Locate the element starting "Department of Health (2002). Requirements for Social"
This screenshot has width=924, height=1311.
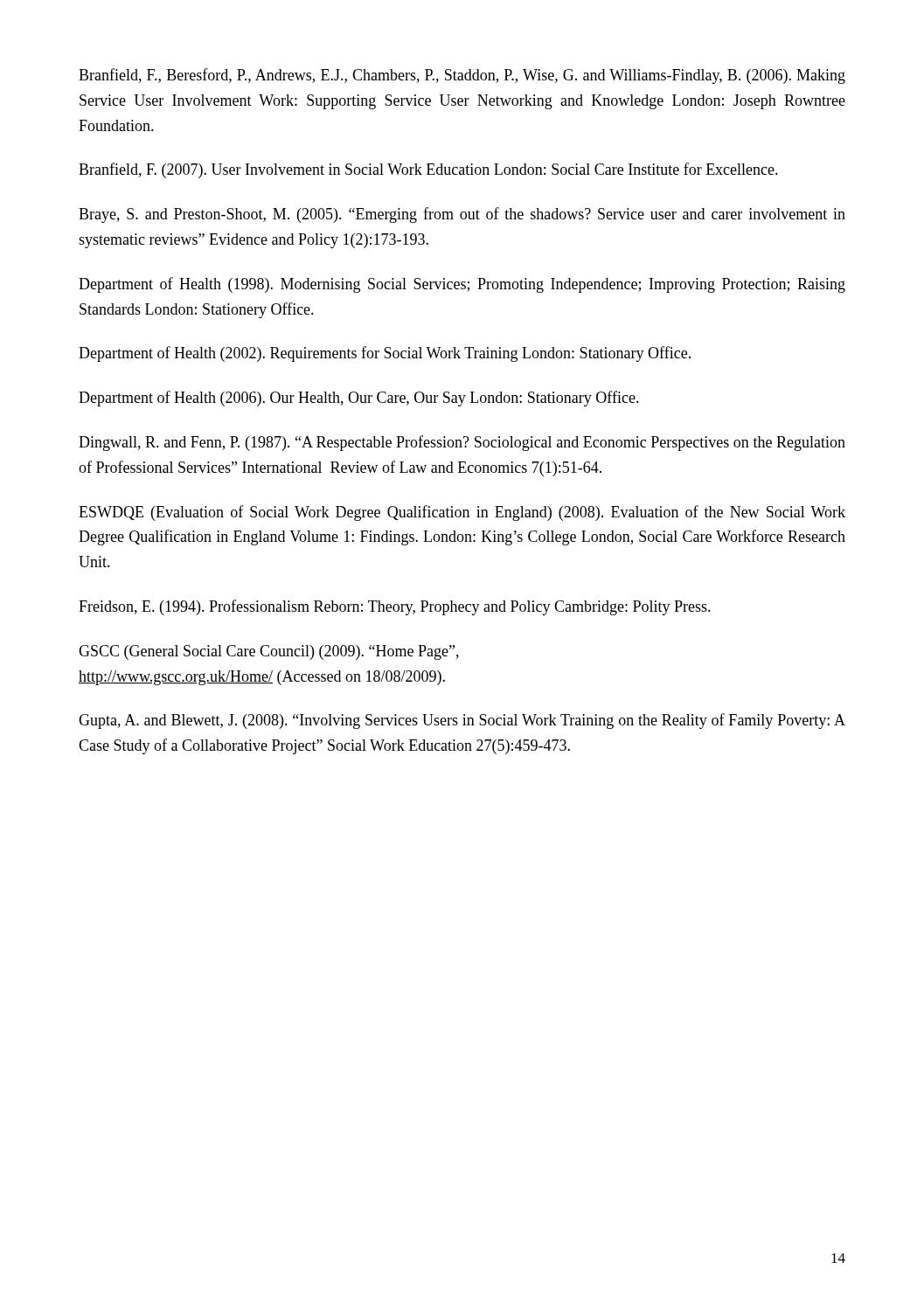(385, 353)
